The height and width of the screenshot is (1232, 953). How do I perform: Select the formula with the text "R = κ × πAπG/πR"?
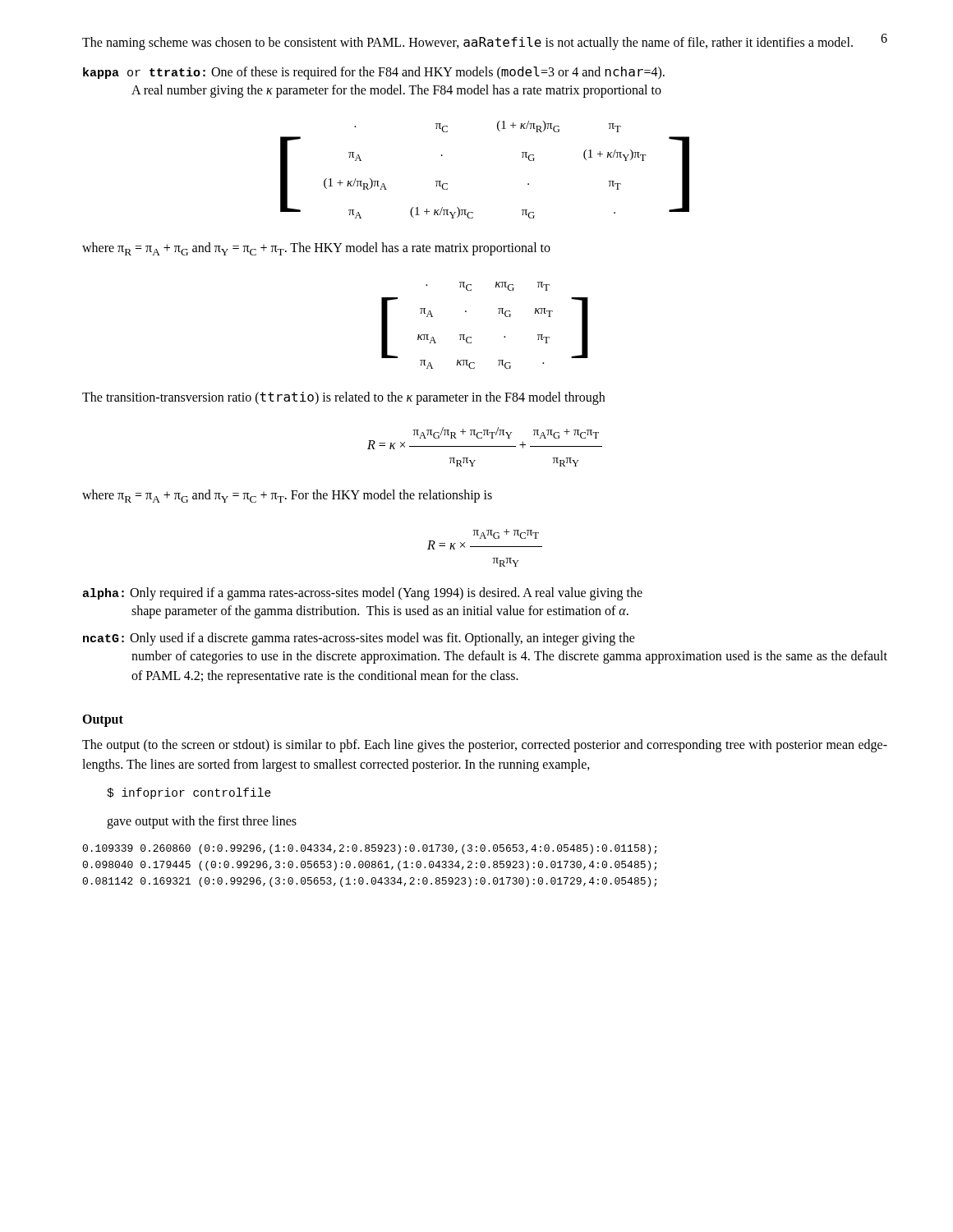485,447
